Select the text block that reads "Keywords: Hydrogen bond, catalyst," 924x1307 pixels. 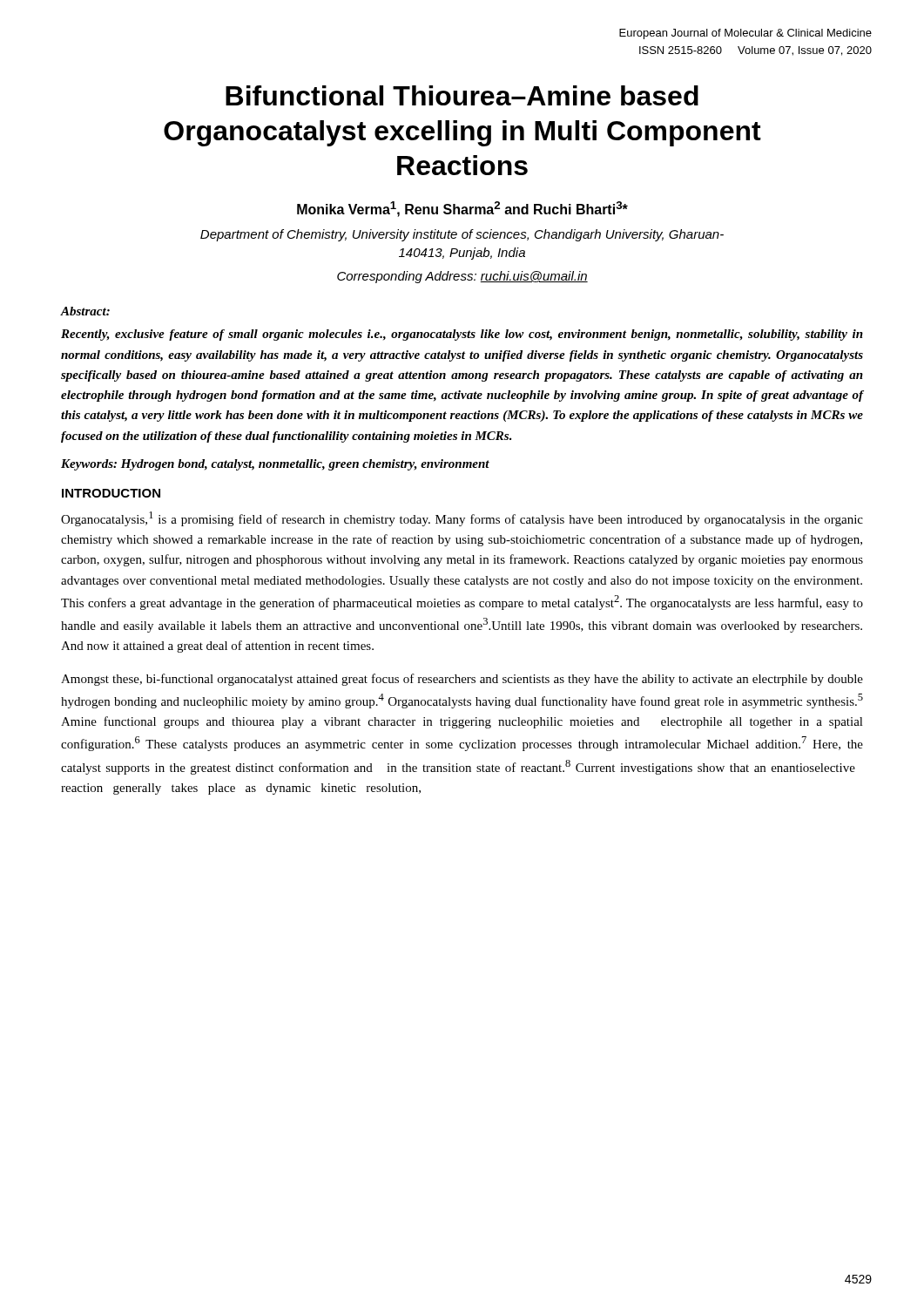[275, 463]
